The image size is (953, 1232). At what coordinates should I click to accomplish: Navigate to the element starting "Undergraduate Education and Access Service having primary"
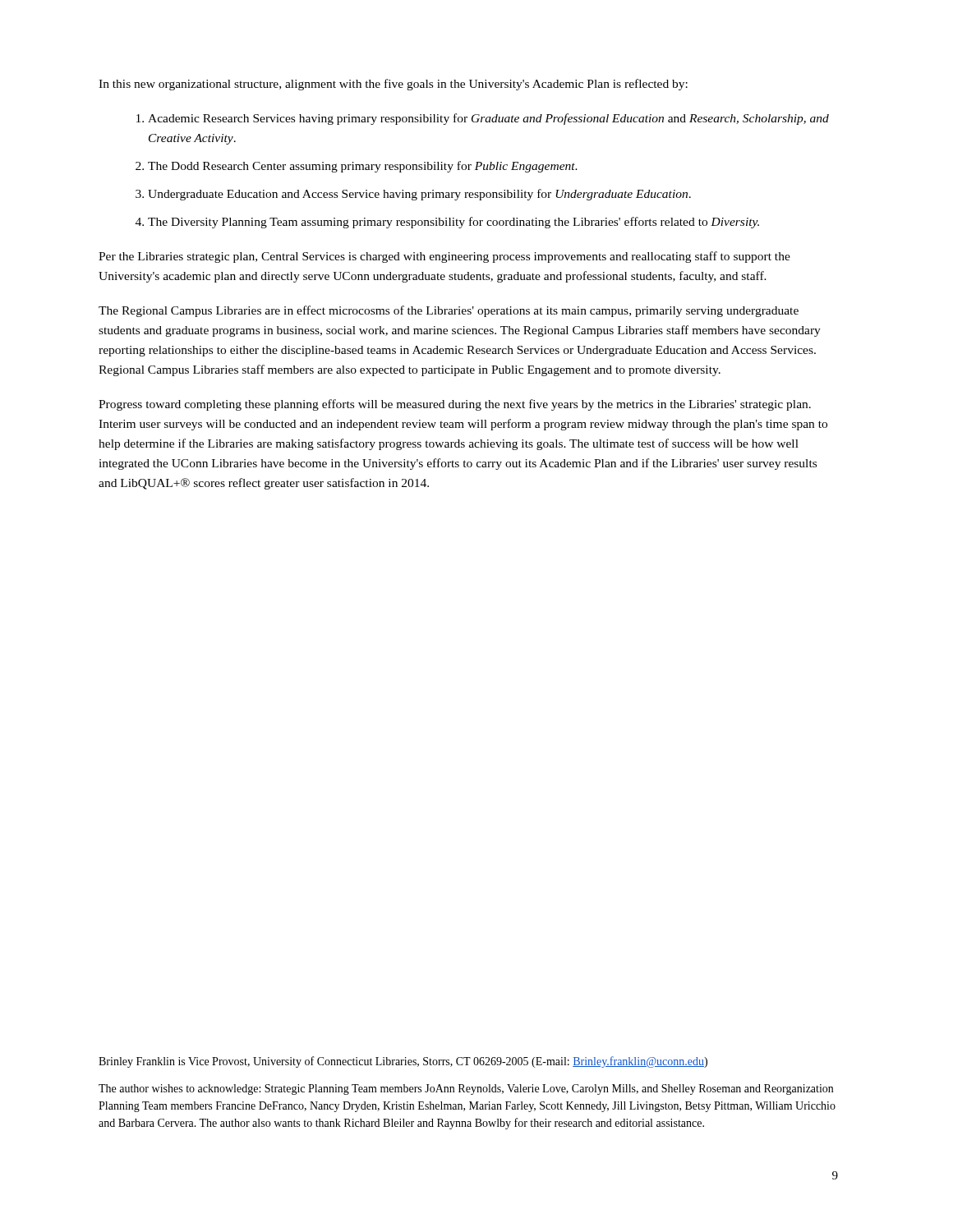(420, 193)
